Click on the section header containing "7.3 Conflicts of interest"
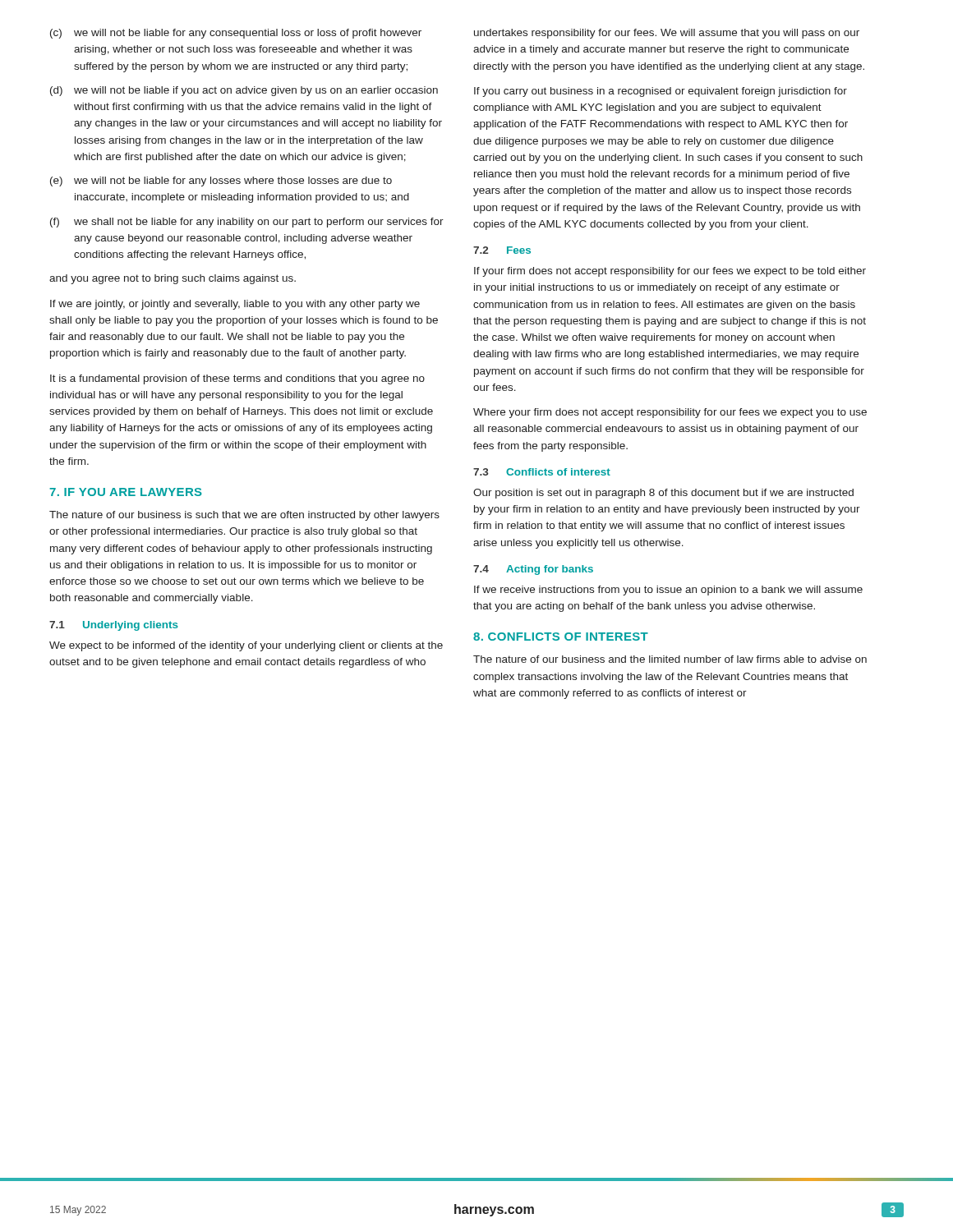 point(542,472)
